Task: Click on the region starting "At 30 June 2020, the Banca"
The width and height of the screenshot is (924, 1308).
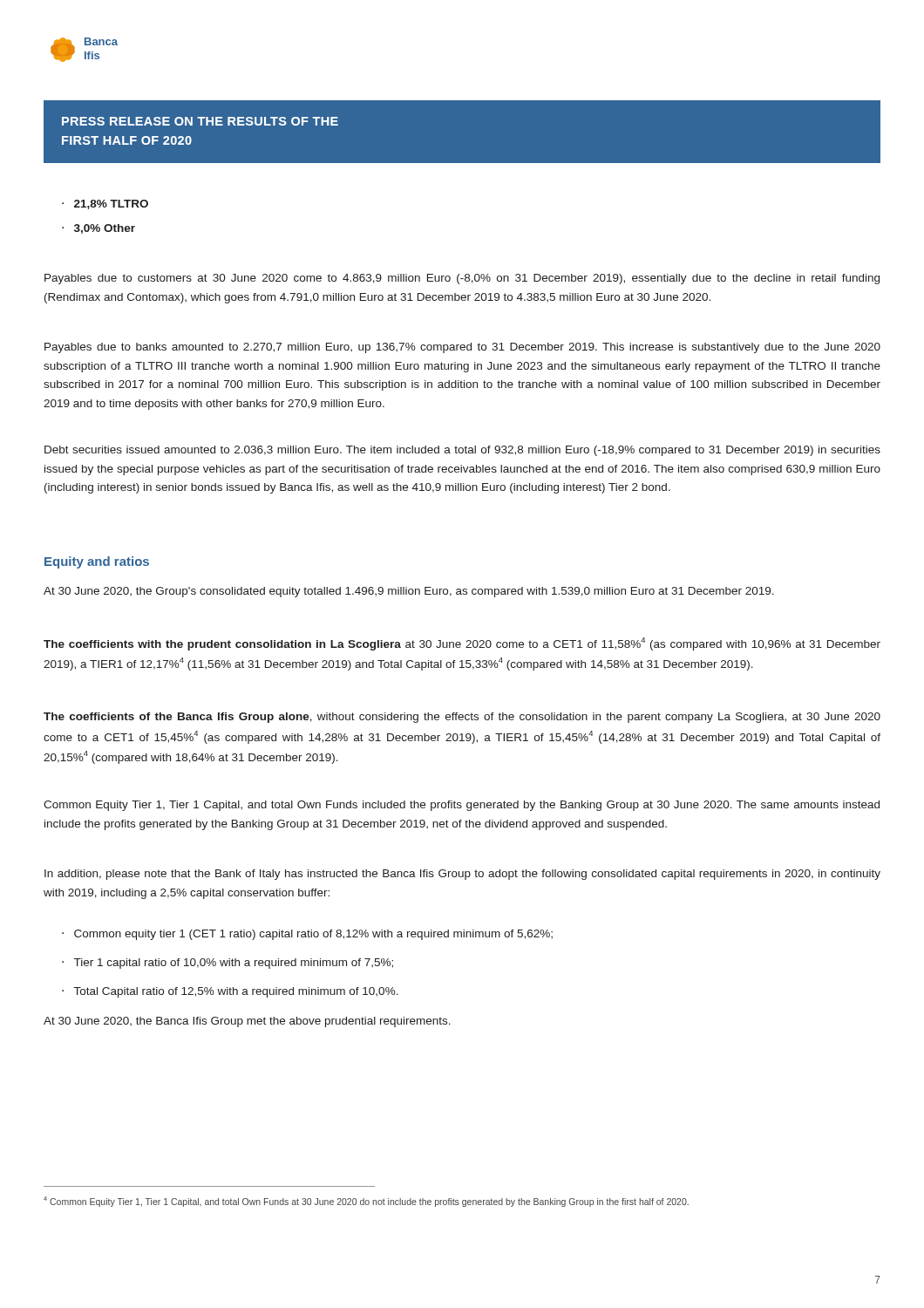Action: click(x=247, y=1021)
